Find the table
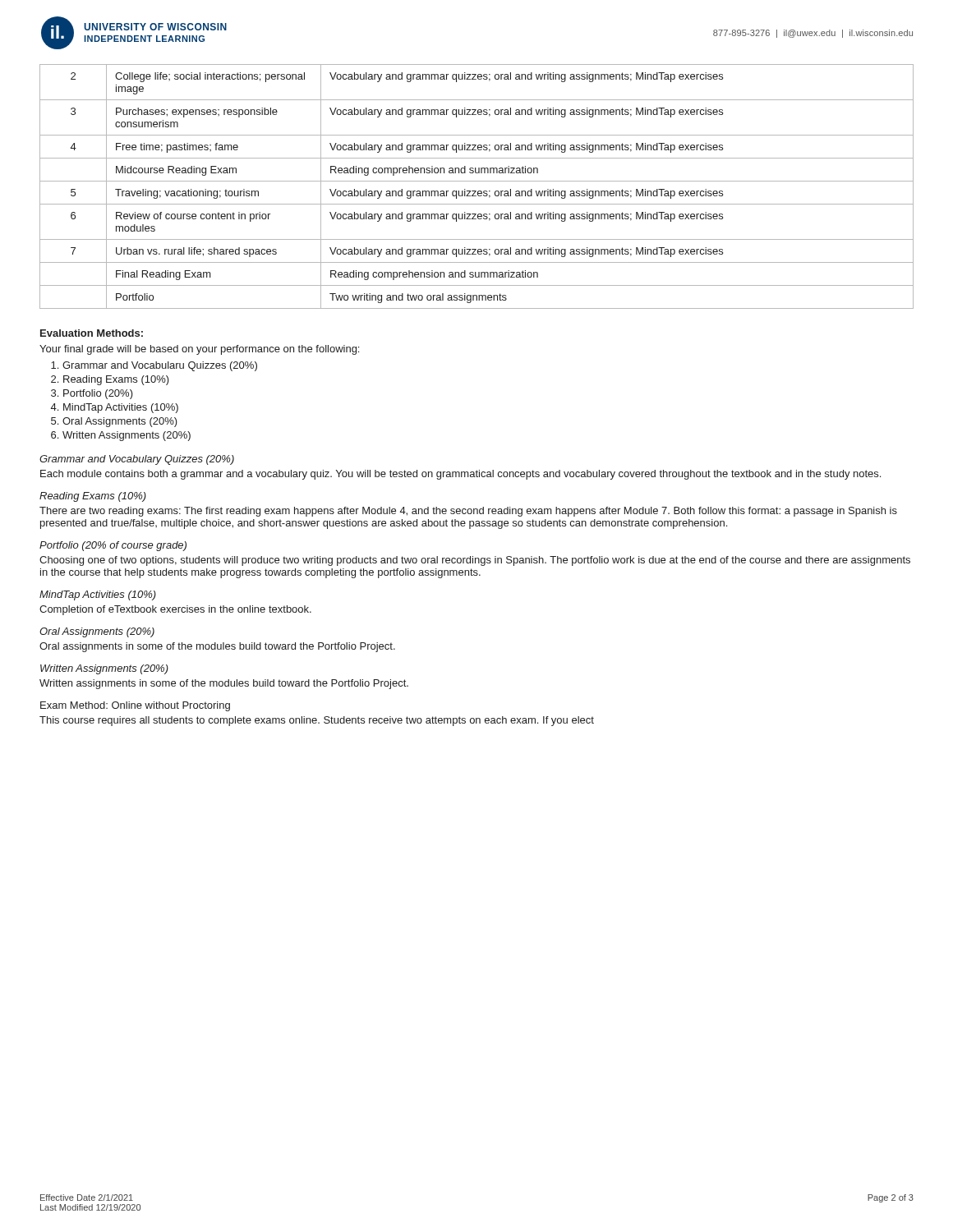Image resolution: width=953 pixels, height=1232 pixels. coord(476,186)
